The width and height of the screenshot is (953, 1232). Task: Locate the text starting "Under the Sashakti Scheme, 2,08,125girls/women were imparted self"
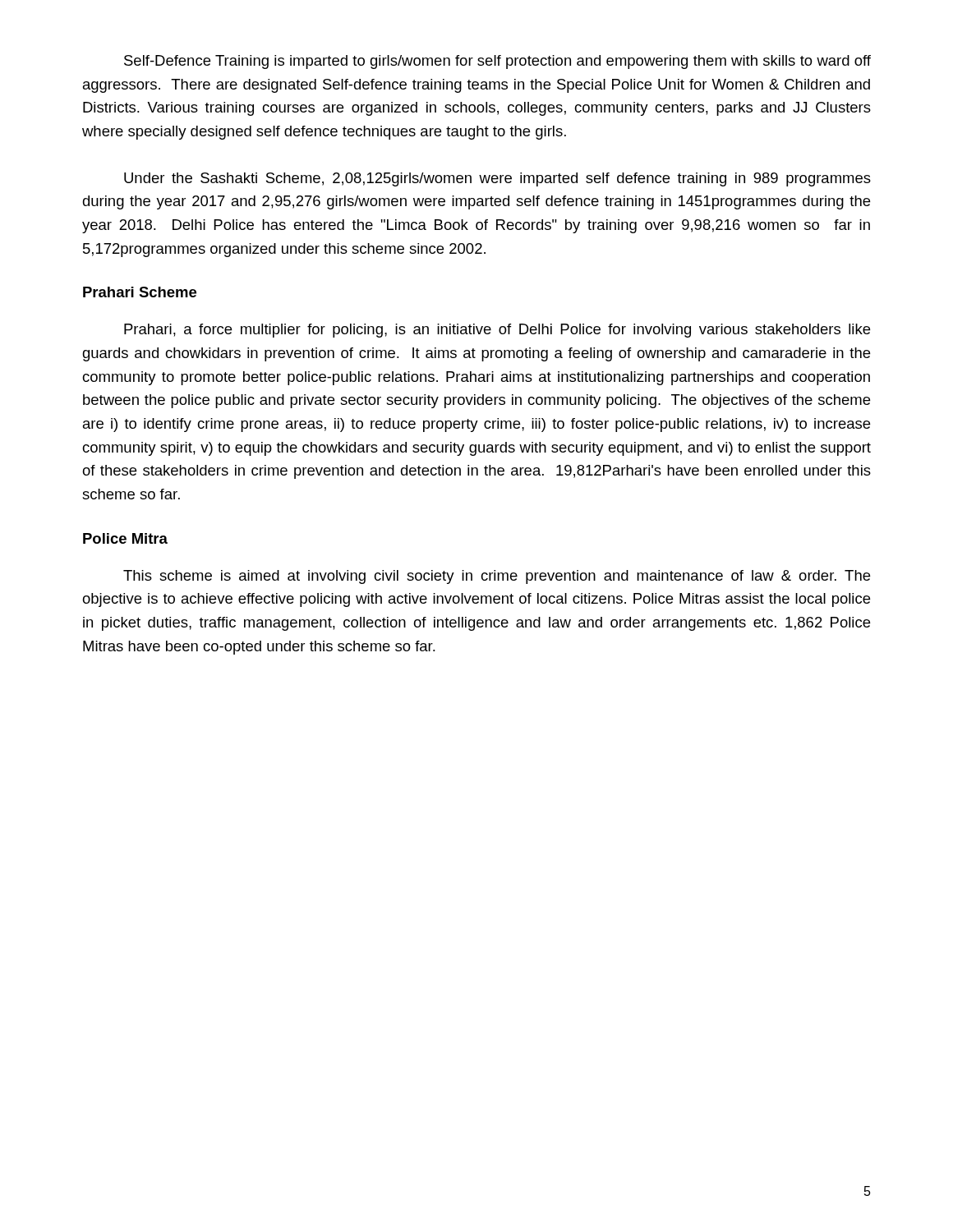(x=476, y=214)
